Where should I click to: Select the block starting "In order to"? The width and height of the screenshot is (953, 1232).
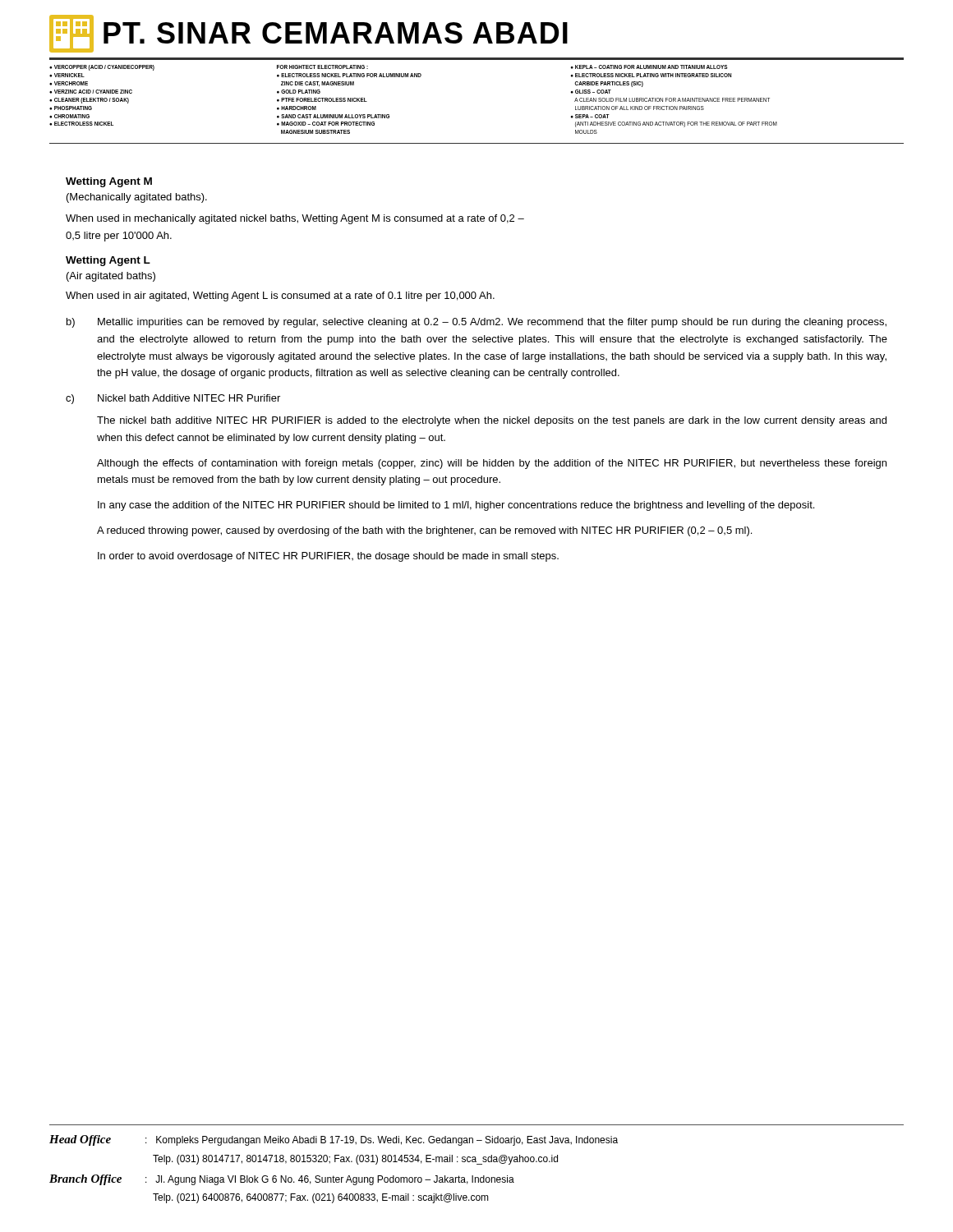[x=328, y=555]
